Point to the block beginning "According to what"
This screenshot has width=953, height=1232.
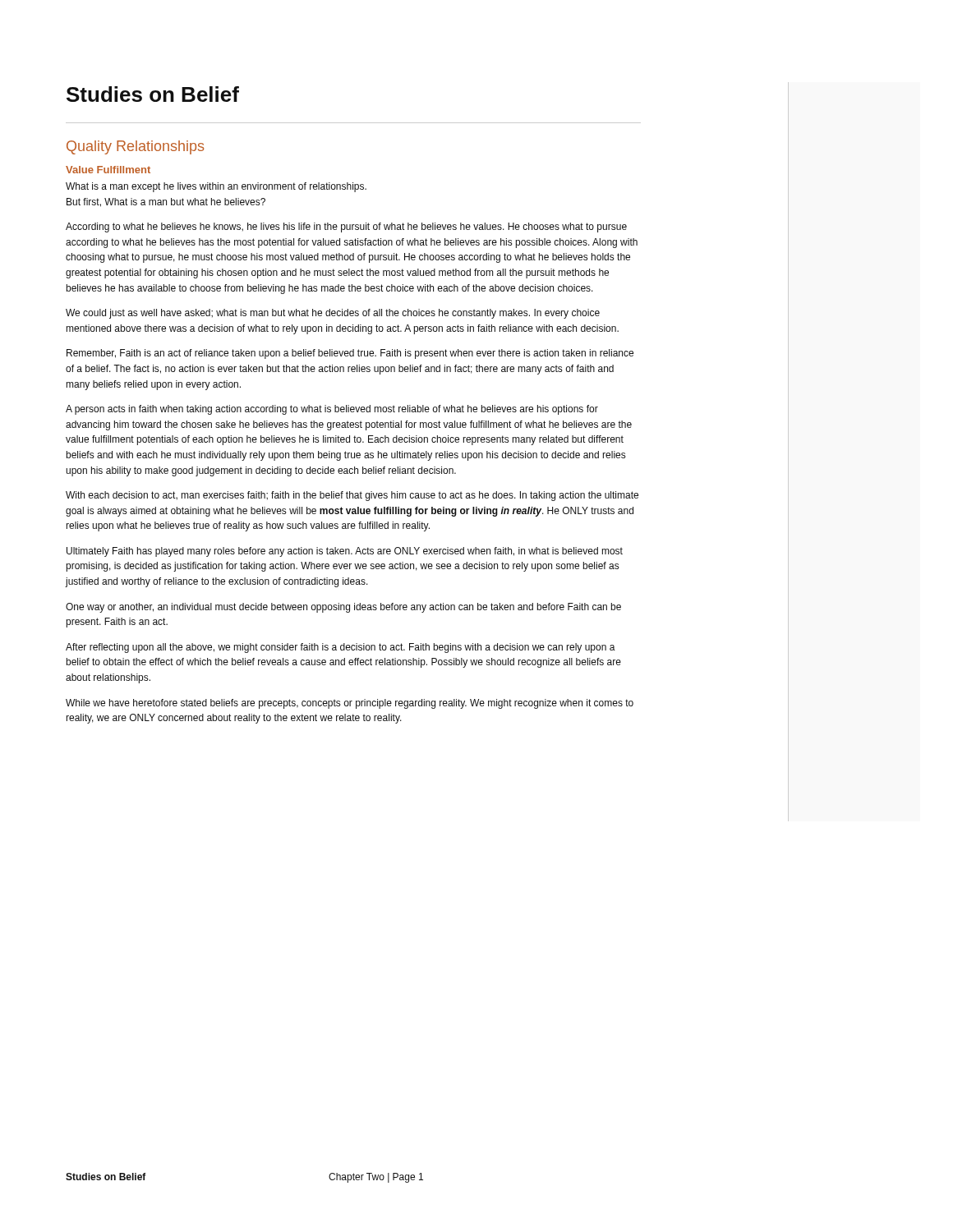tap(353, 258)
